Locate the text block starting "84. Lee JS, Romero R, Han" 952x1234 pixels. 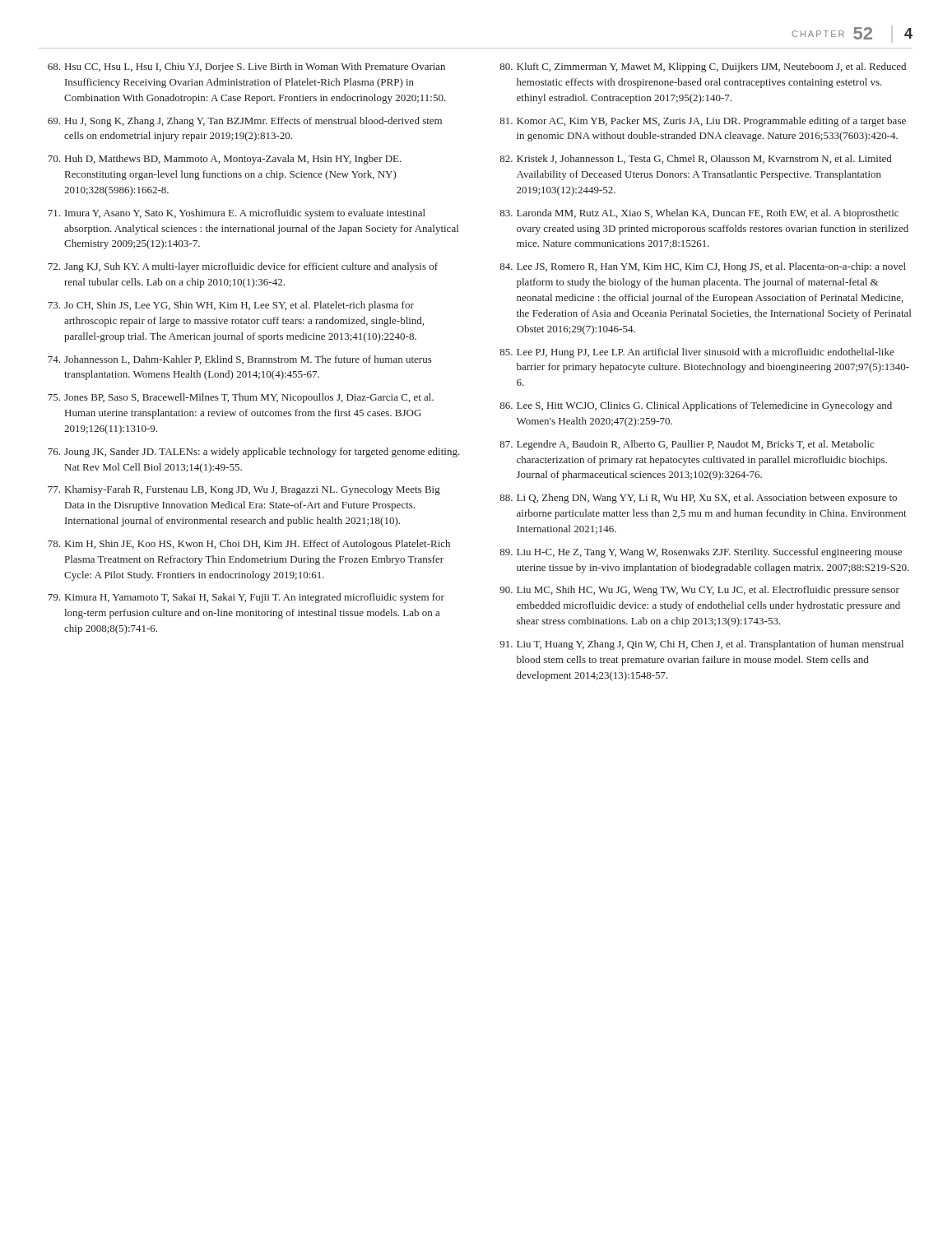[x=701, y=298]
